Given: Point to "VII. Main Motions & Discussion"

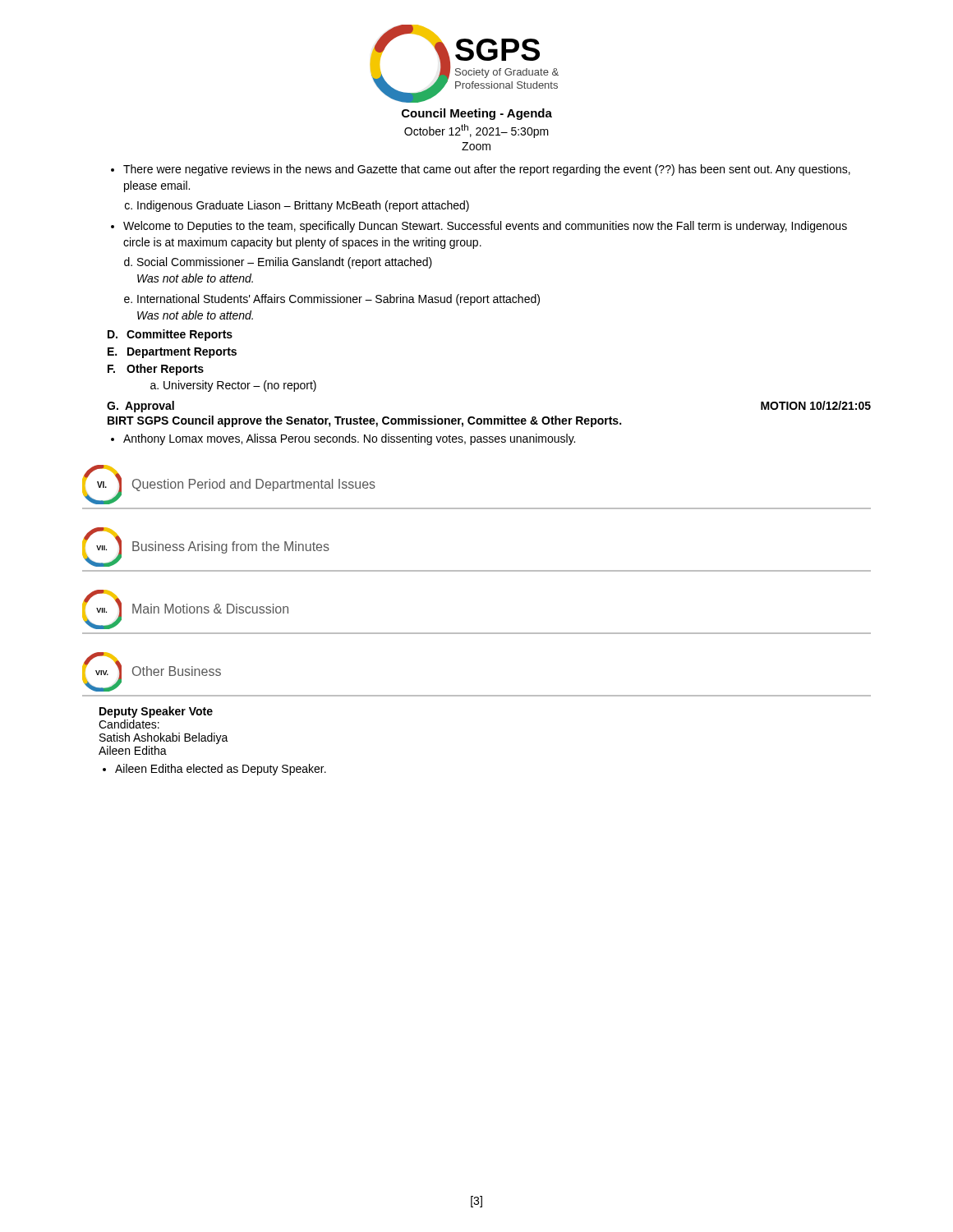Looking at the screenshot, I should click(186, 609).
